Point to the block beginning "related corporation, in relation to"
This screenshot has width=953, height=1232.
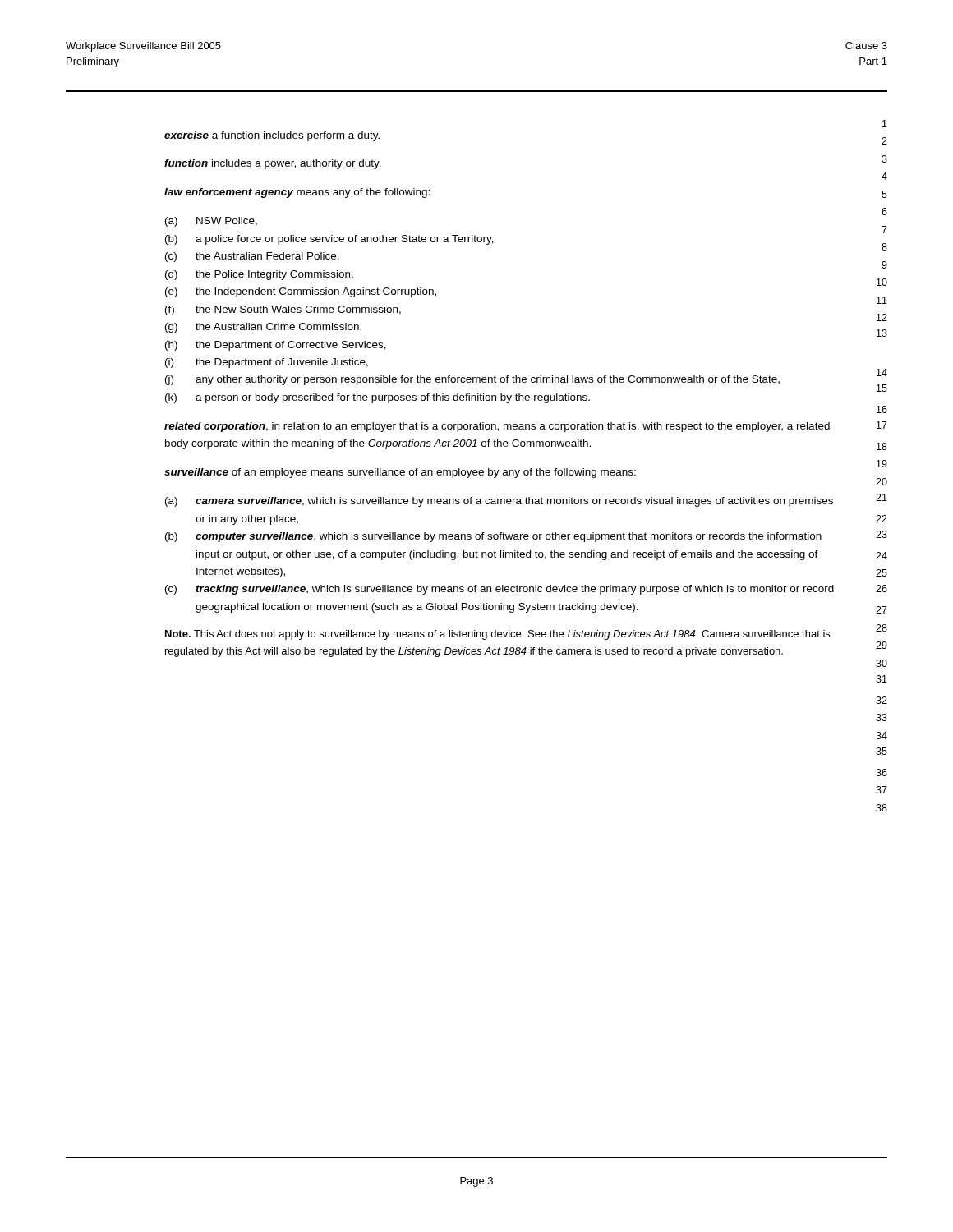tap(505, 435)
